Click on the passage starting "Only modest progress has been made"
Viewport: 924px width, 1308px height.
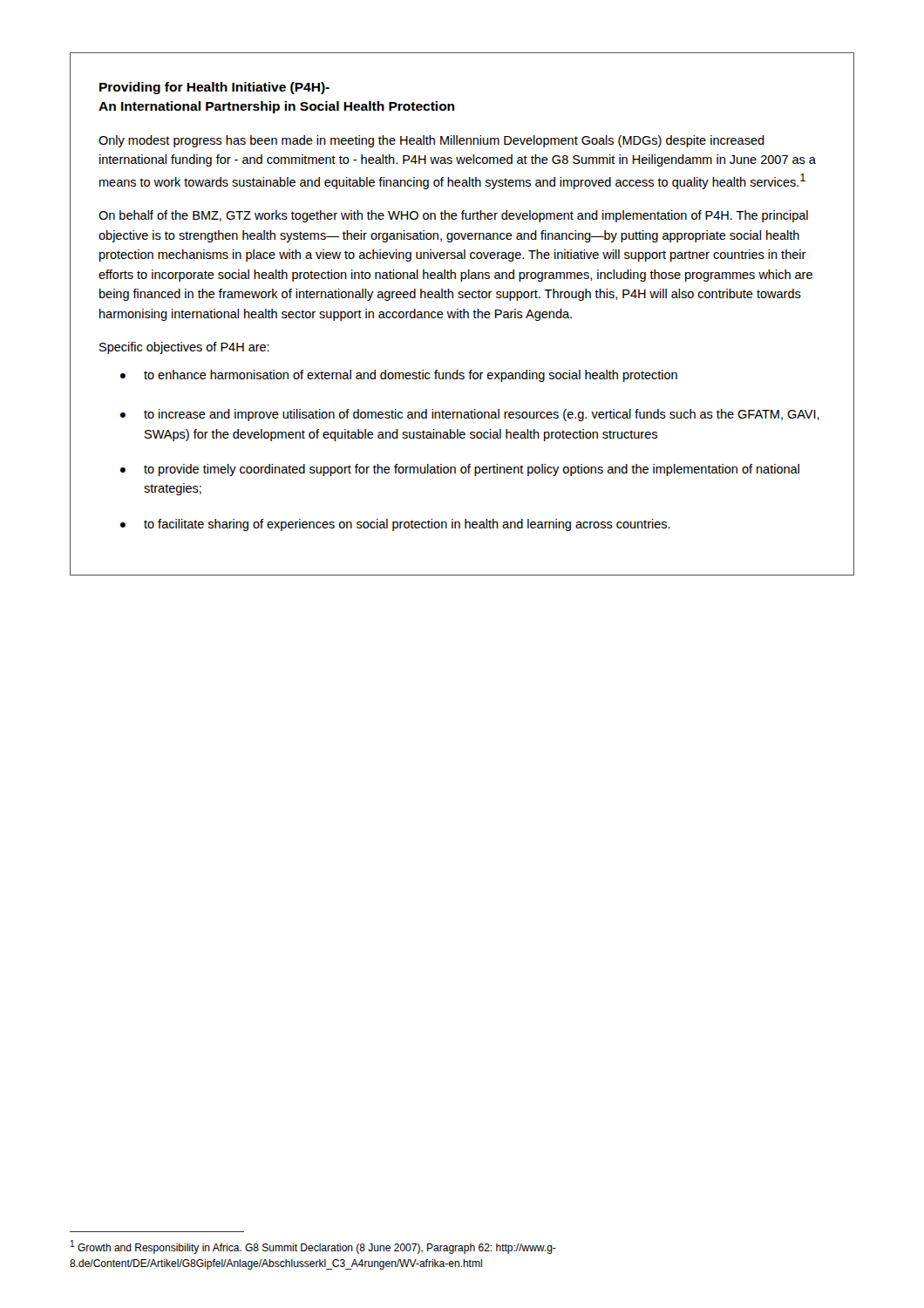(457, 161)
